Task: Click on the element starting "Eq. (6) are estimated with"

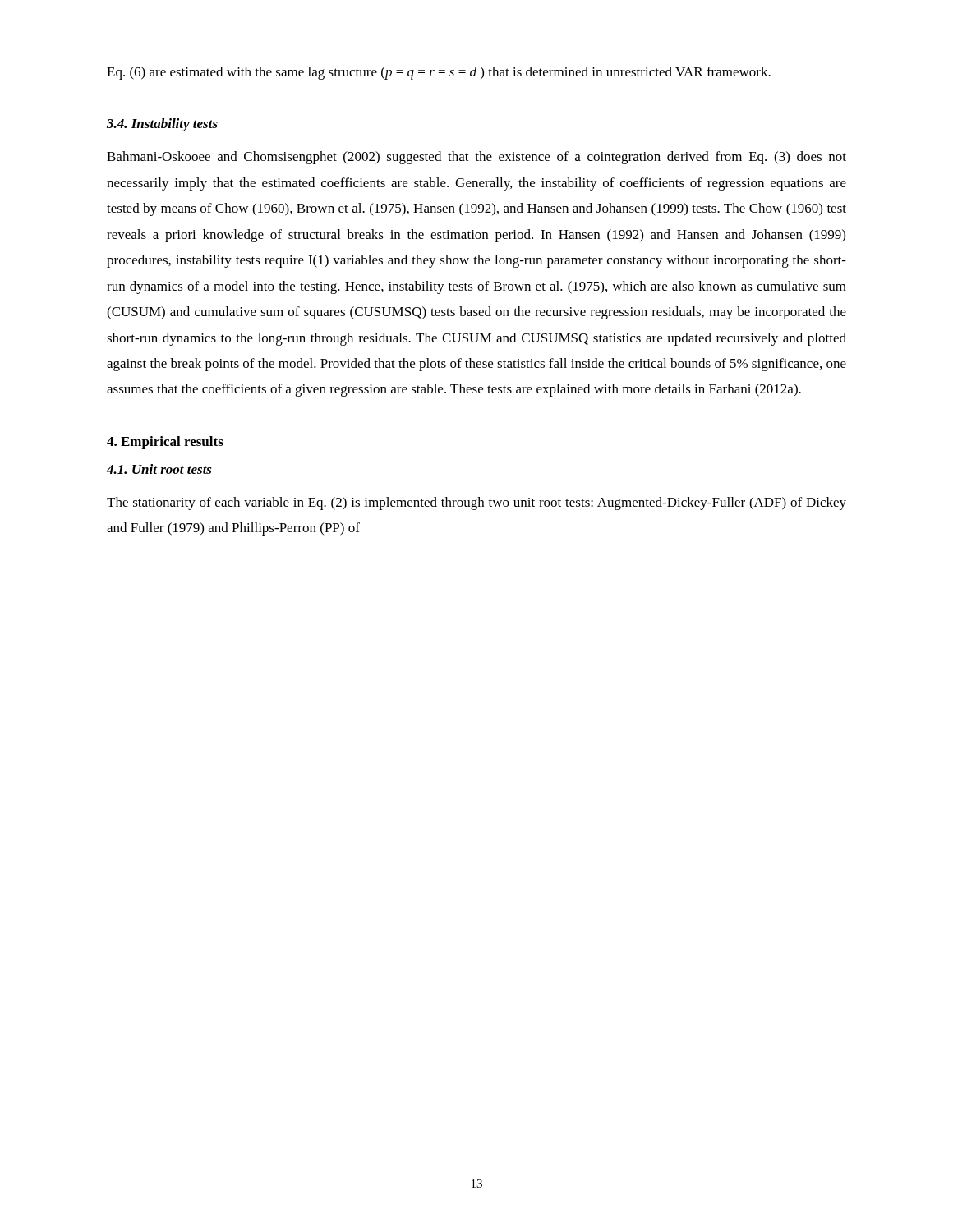Action: [476, 72]
